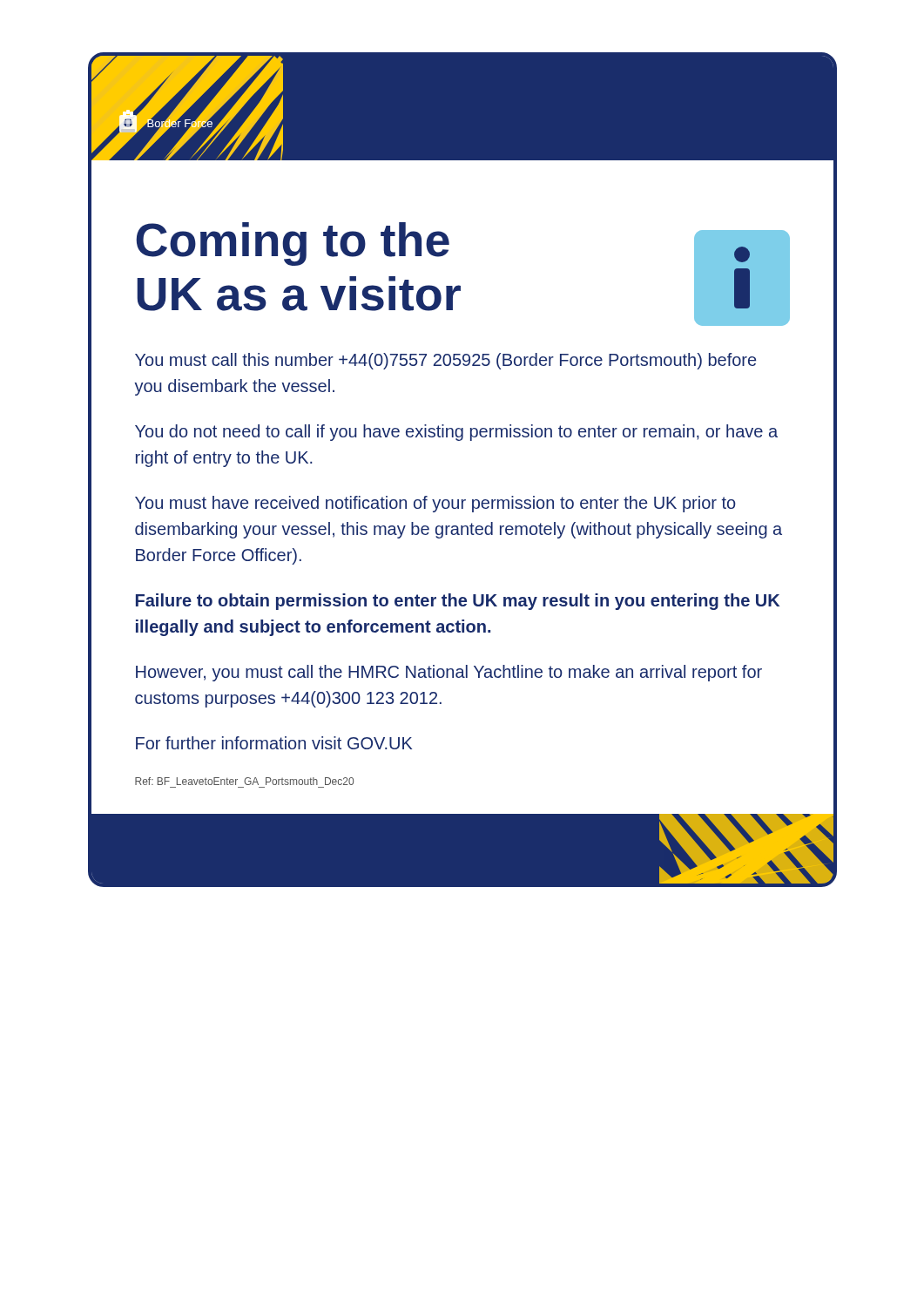Locate the block of text that opens with "Failure to obtain permission to"
This screenshot has width=924, height=1307.
pyautogui.click(x=457, y=614)
